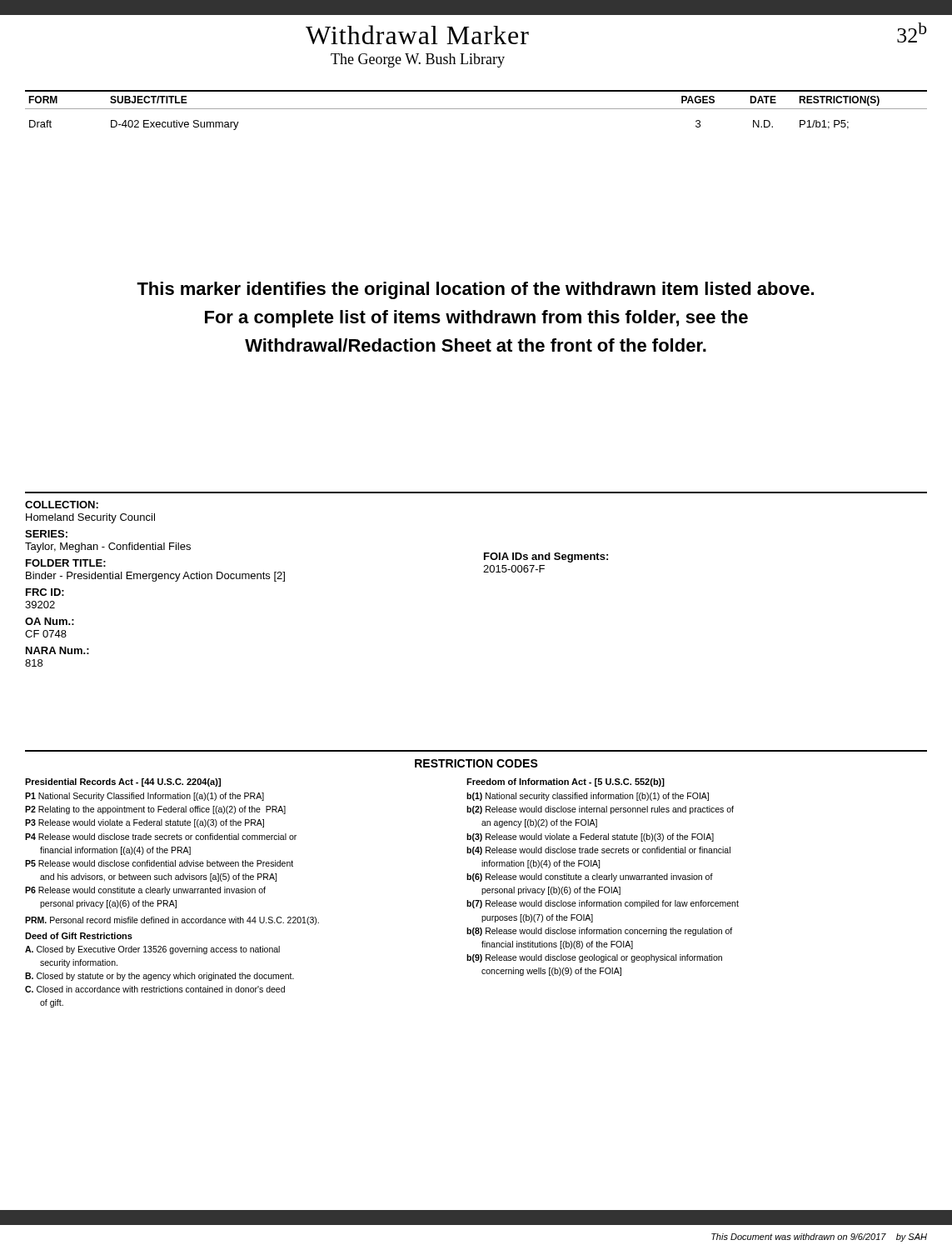The width and height of the screenshot is (952, 1250).
Task: Select the text block starting "RESTRICTION CODES"
Action: (x=476, y=763)
